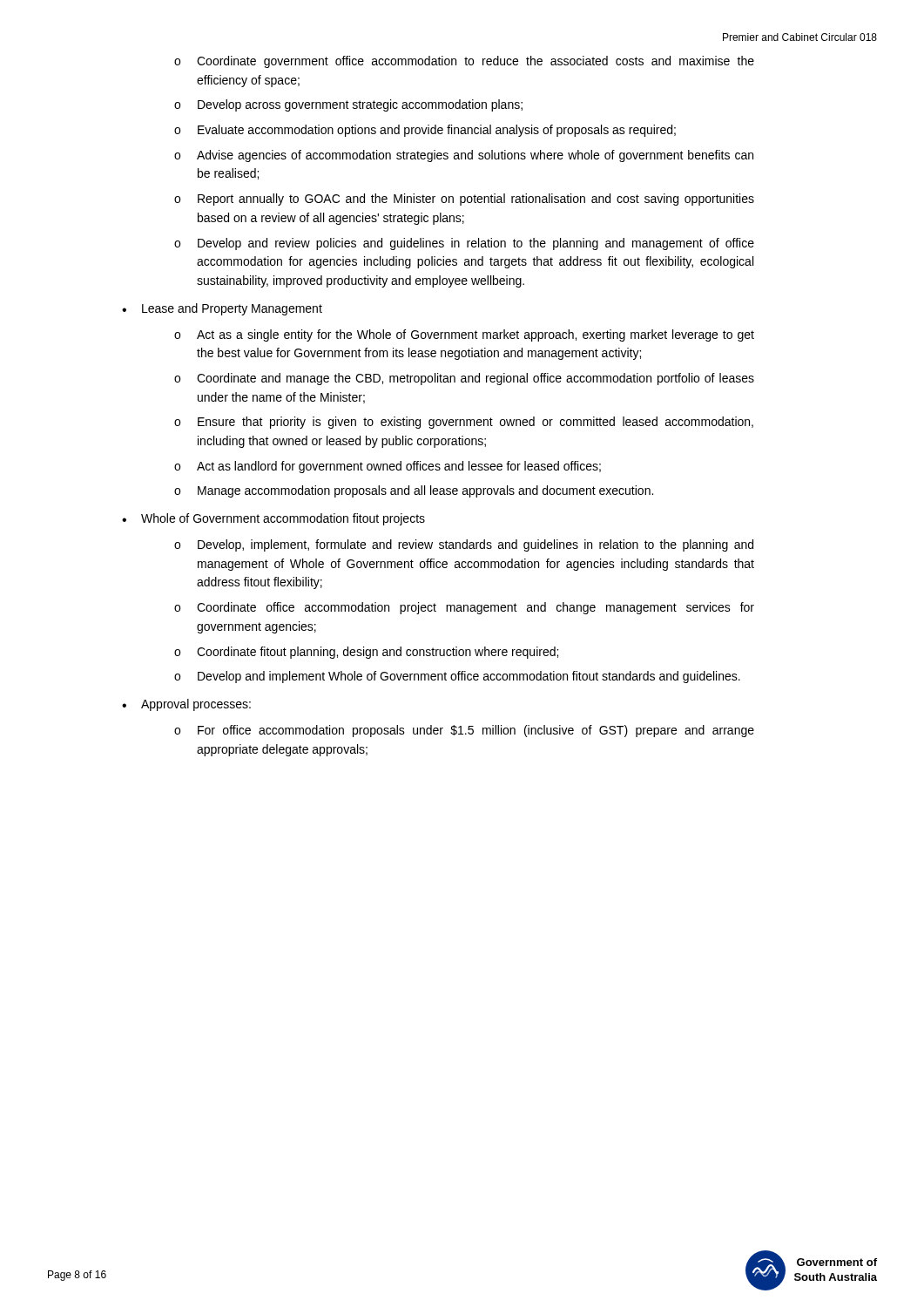Navigate to the block starting "o Develop and review policies and guidelines"
Screen dimensions: 1307x924
coord(464,262)
